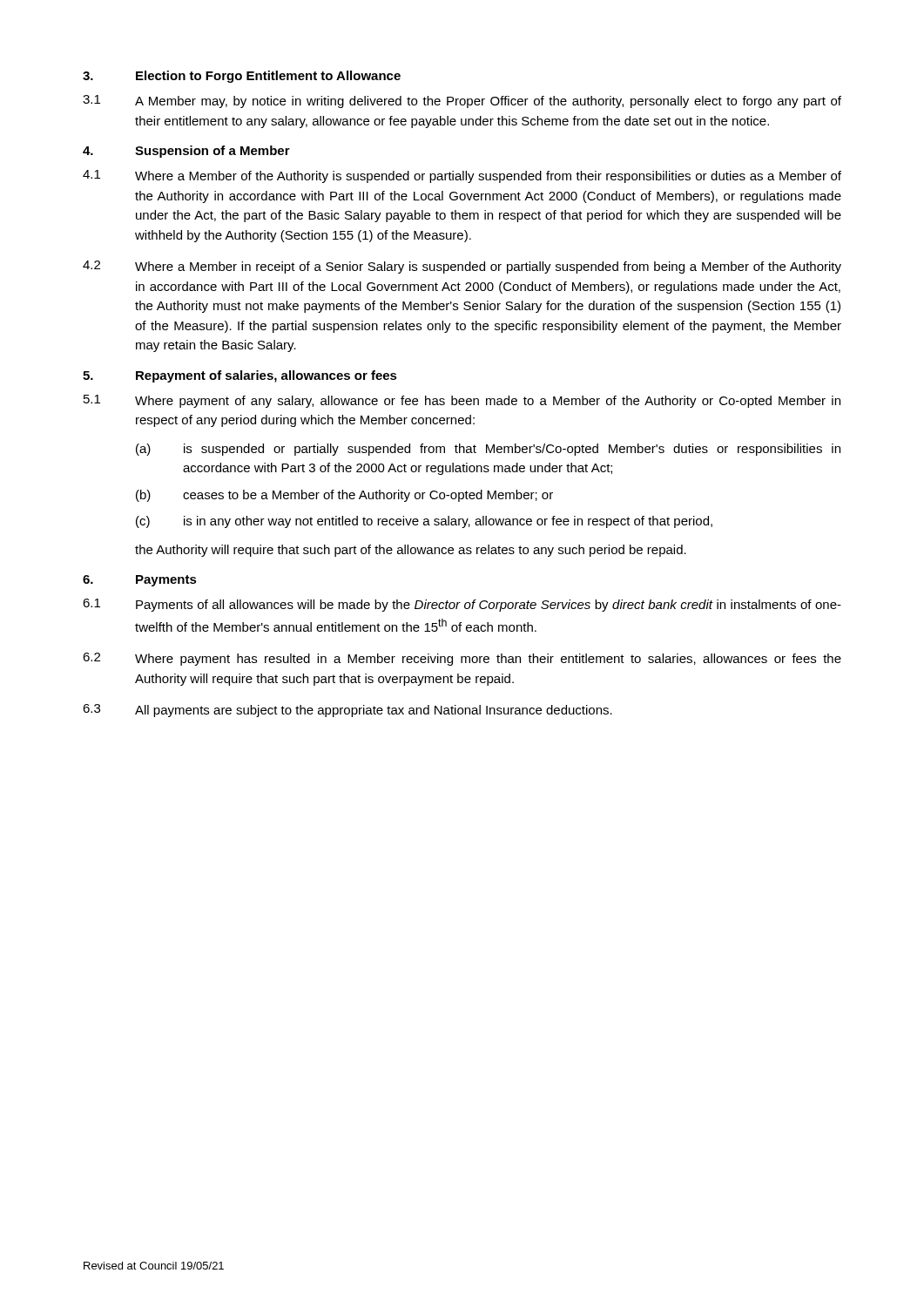Point to the block beginning "1 Where a"
The width and height of the screenshot is (924, 1307).
coord(462,206)
